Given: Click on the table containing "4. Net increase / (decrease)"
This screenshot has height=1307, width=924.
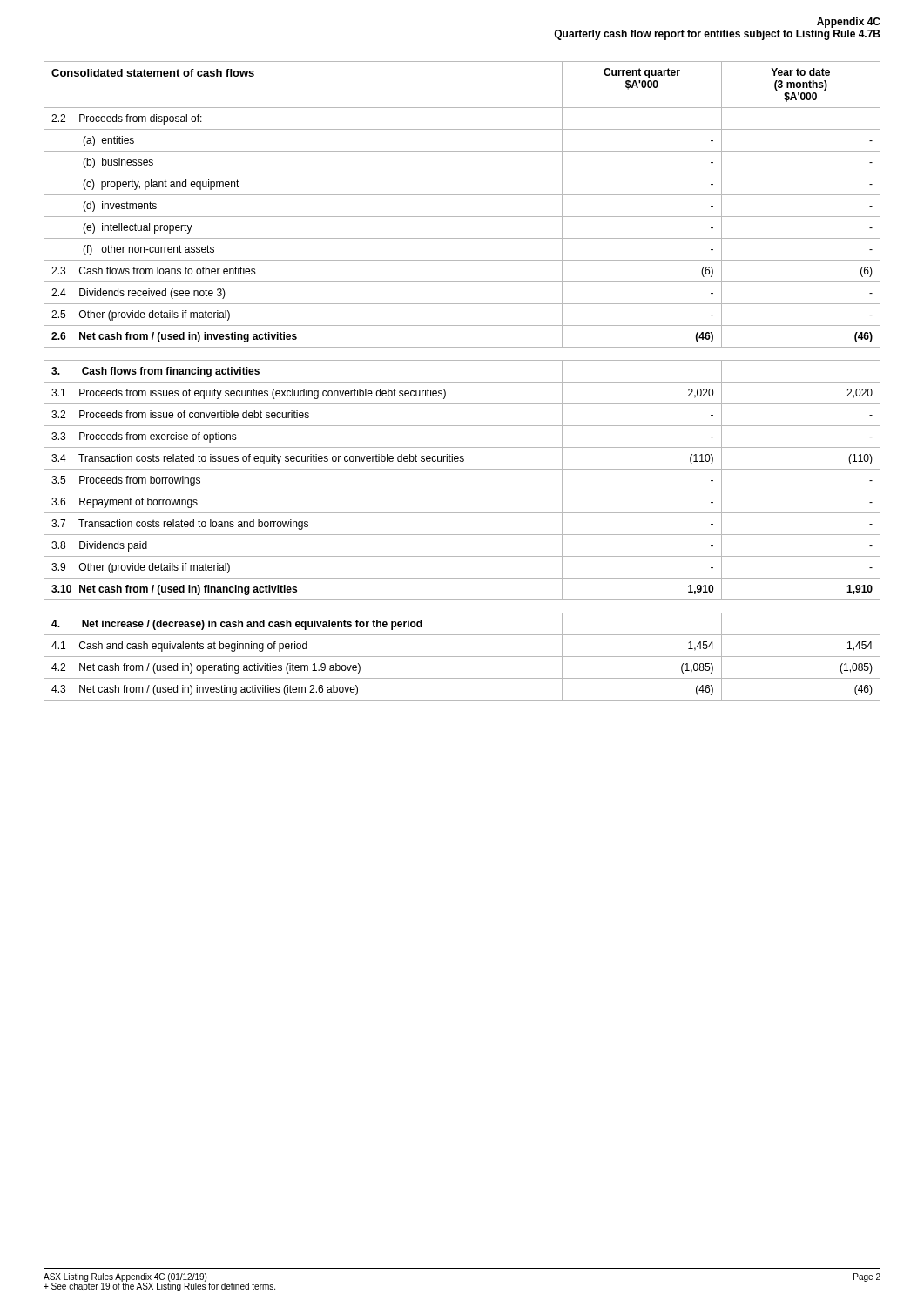Looking at the screenshot, I should pos(462,657).
